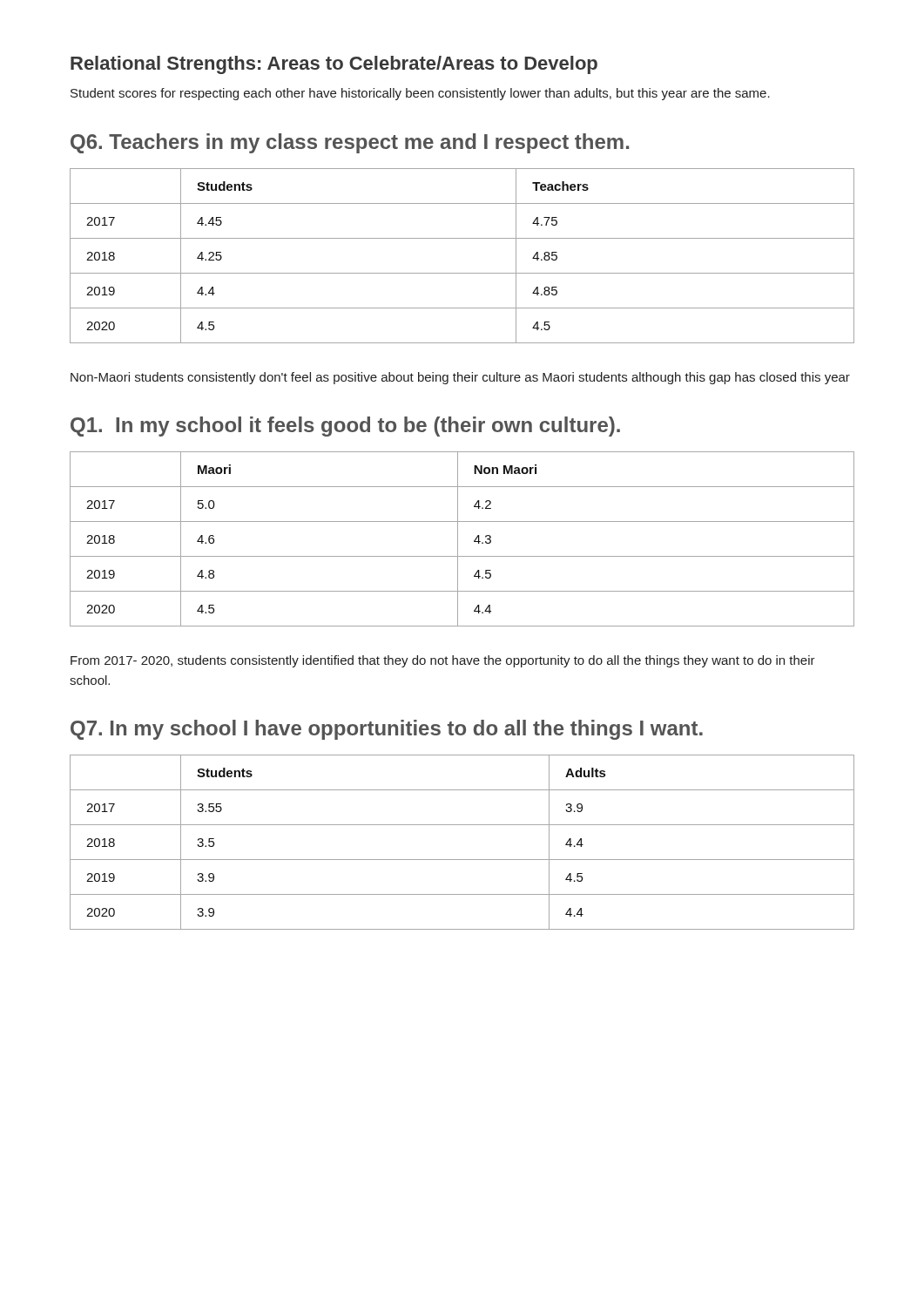This screenshot has height=1307, width=924.
Task: Select the text block that reads "From 2017- 2020, students consistently identified that they"
Action: (x=442, y=670)
